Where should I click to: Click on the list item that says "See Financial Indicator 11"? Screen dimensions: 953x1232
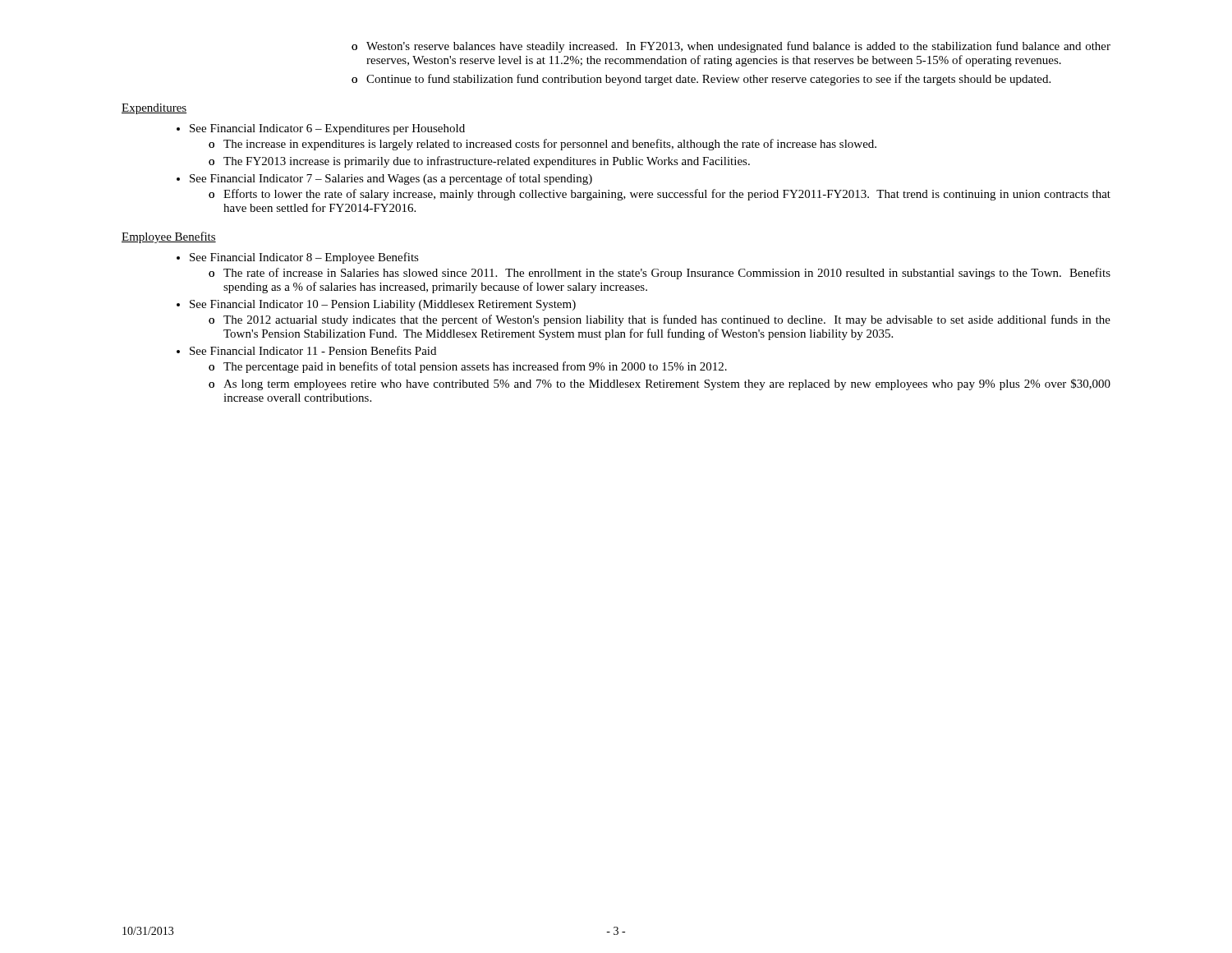pos(641,375)
